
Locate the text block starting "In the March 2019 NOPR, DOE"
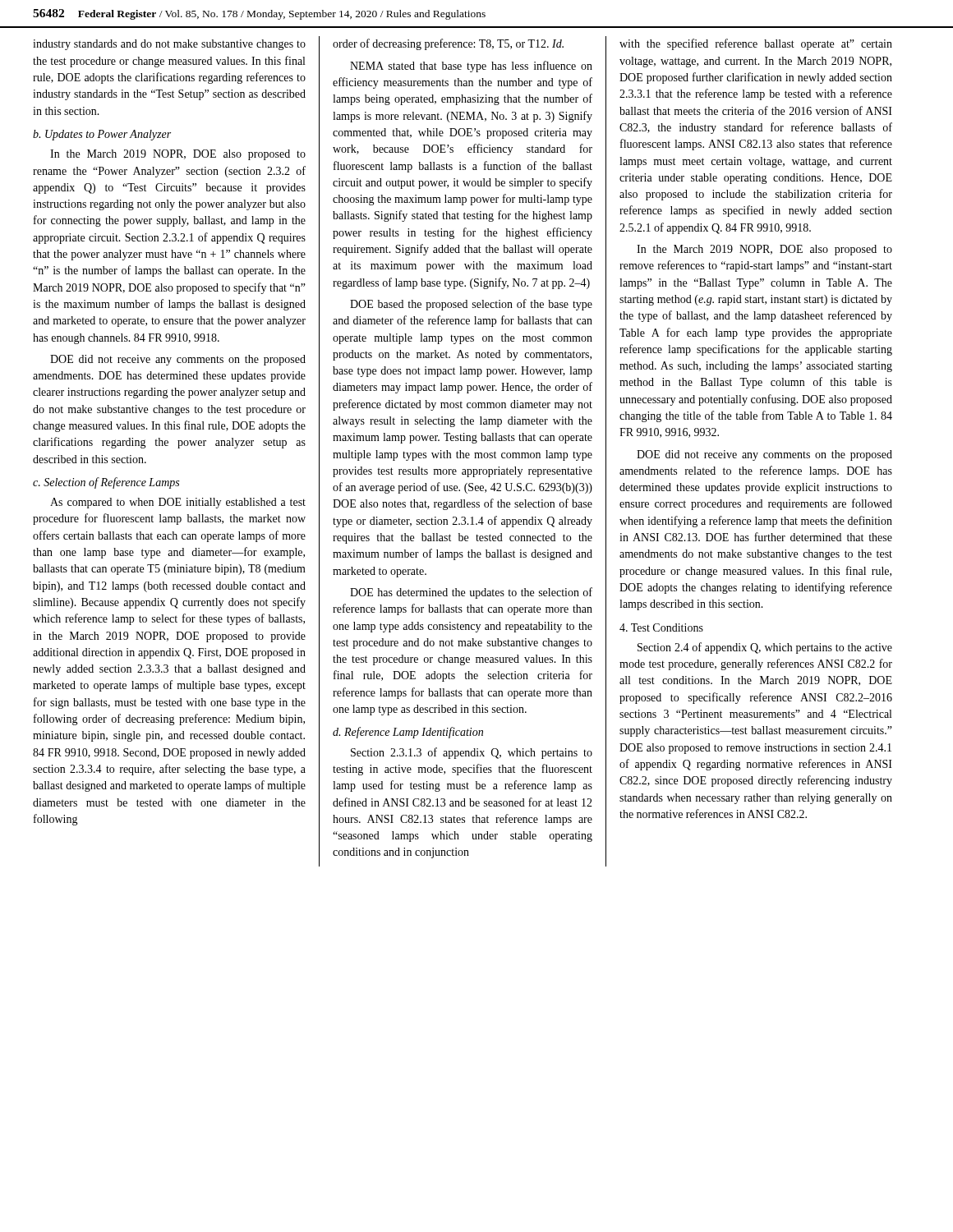coord(169,307)
